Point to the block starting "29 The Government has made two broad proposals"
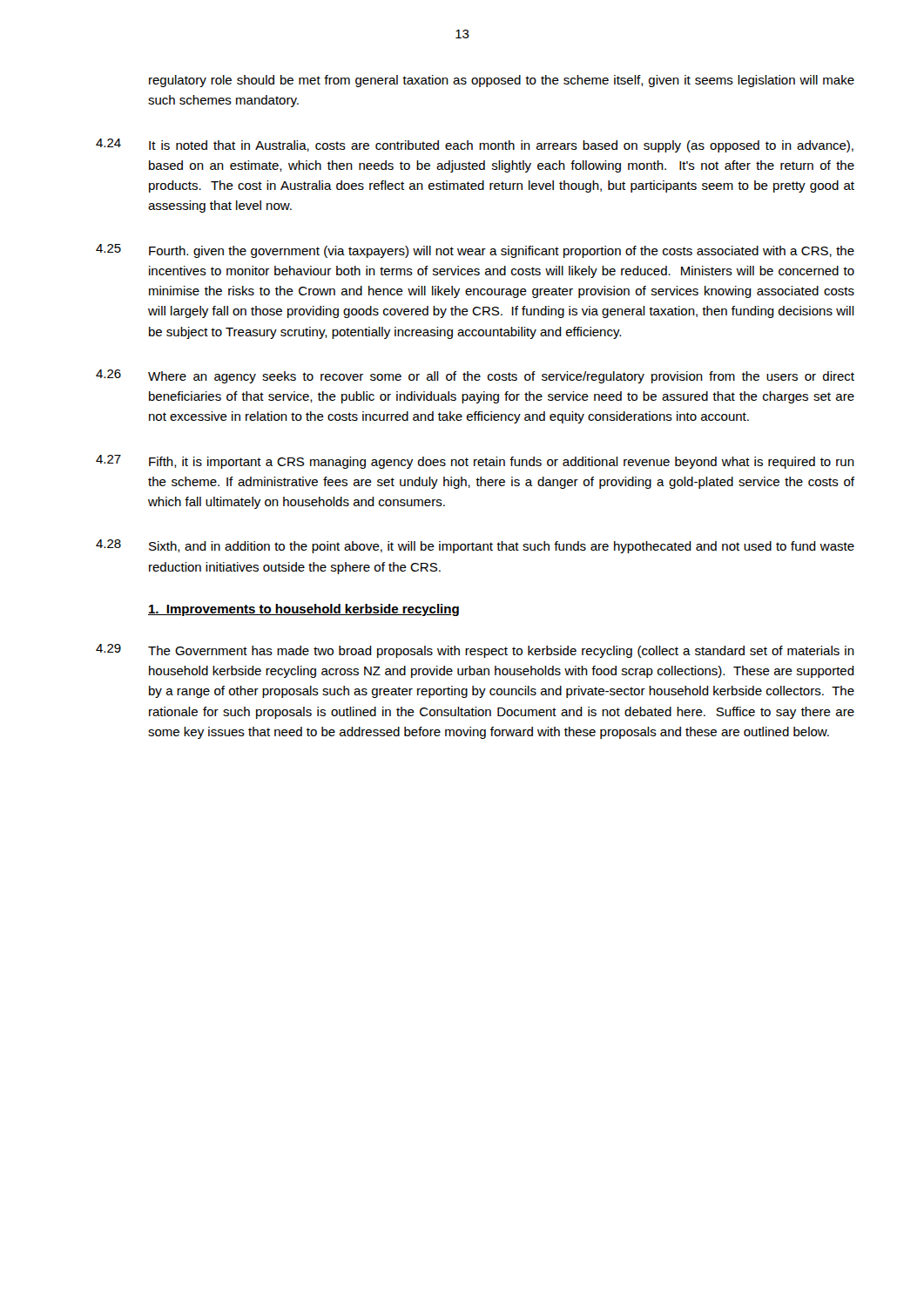924x1307 pixels. [475, 691]
